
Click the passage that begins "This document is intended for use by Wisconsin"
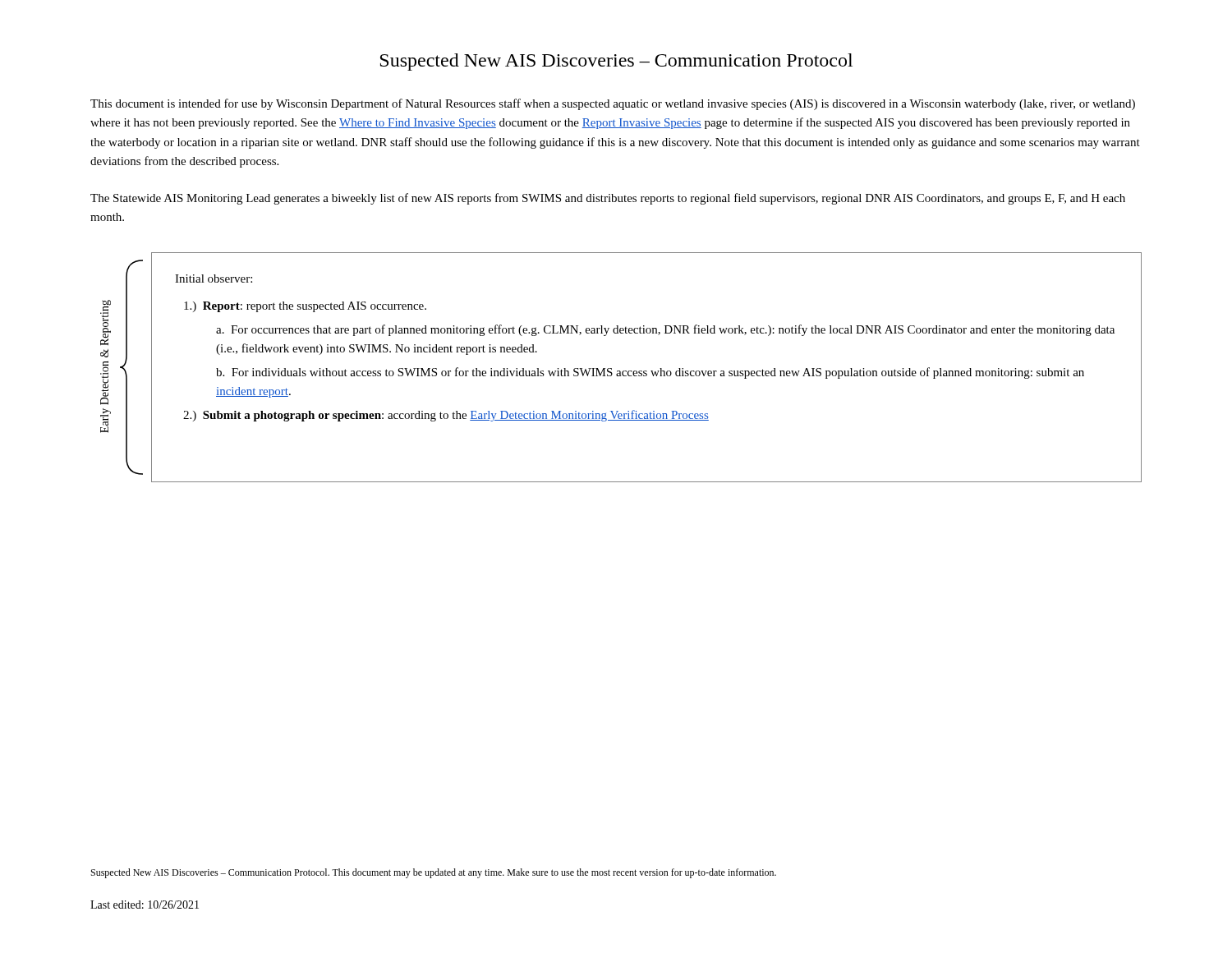pyautogui.click(x=615, y=132)
